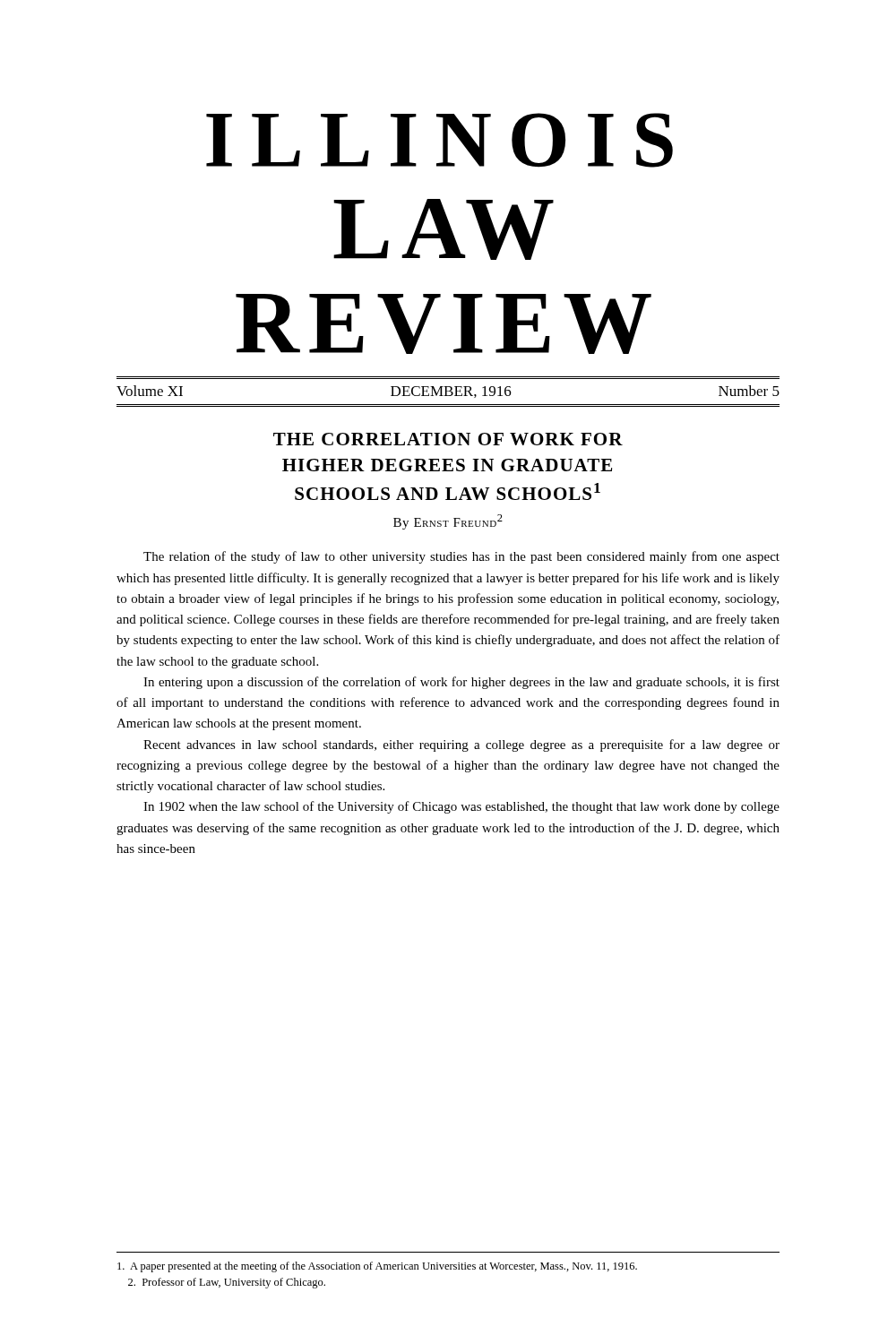
Task: Point to "By Ernst Freund2"
Action: (x=448, y=521)
